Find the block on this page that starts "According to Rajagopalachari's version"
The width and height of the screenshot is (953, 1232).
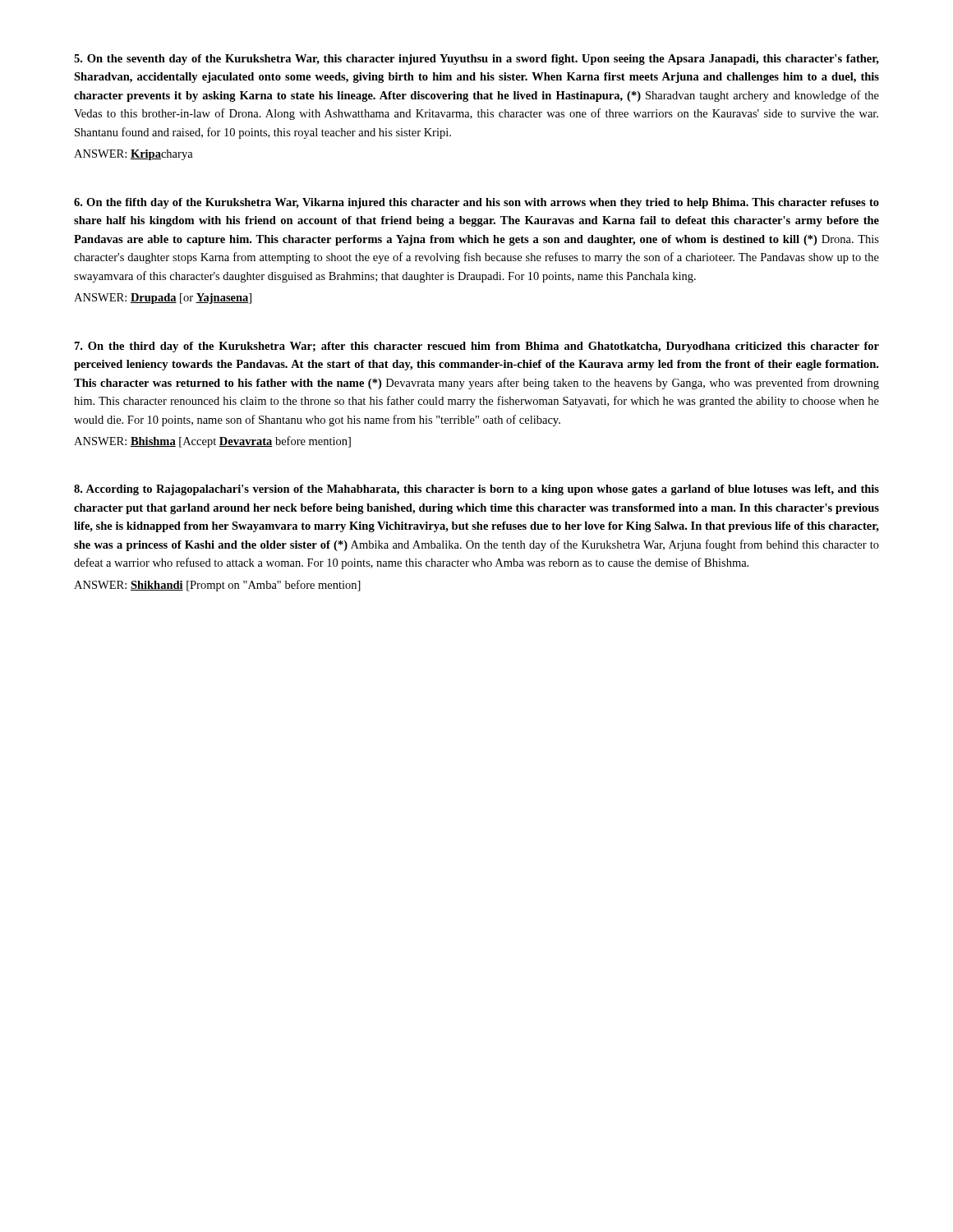pos(476,537)
